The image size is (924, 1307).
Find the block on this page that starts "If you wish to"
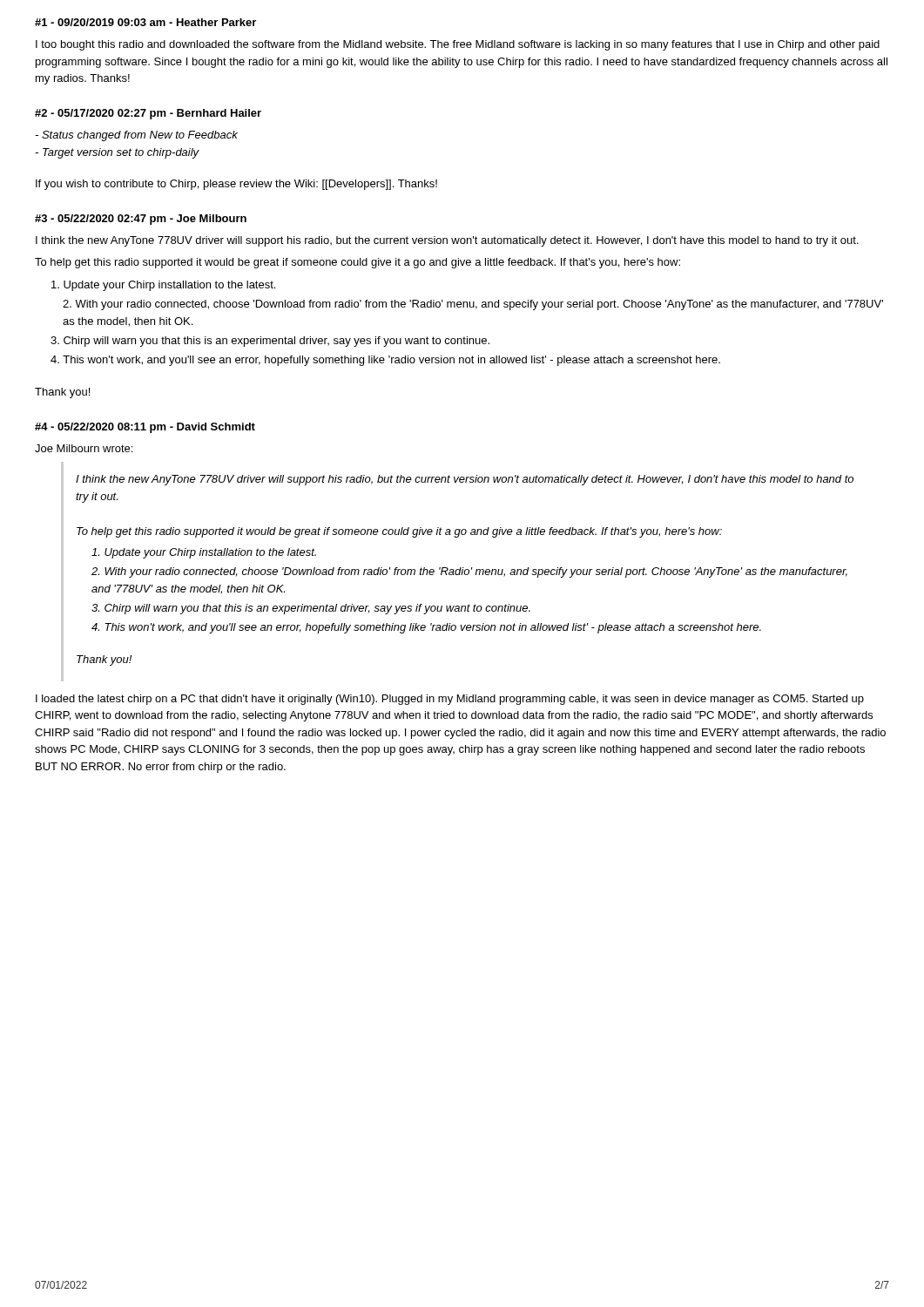(x=236, y=184)
